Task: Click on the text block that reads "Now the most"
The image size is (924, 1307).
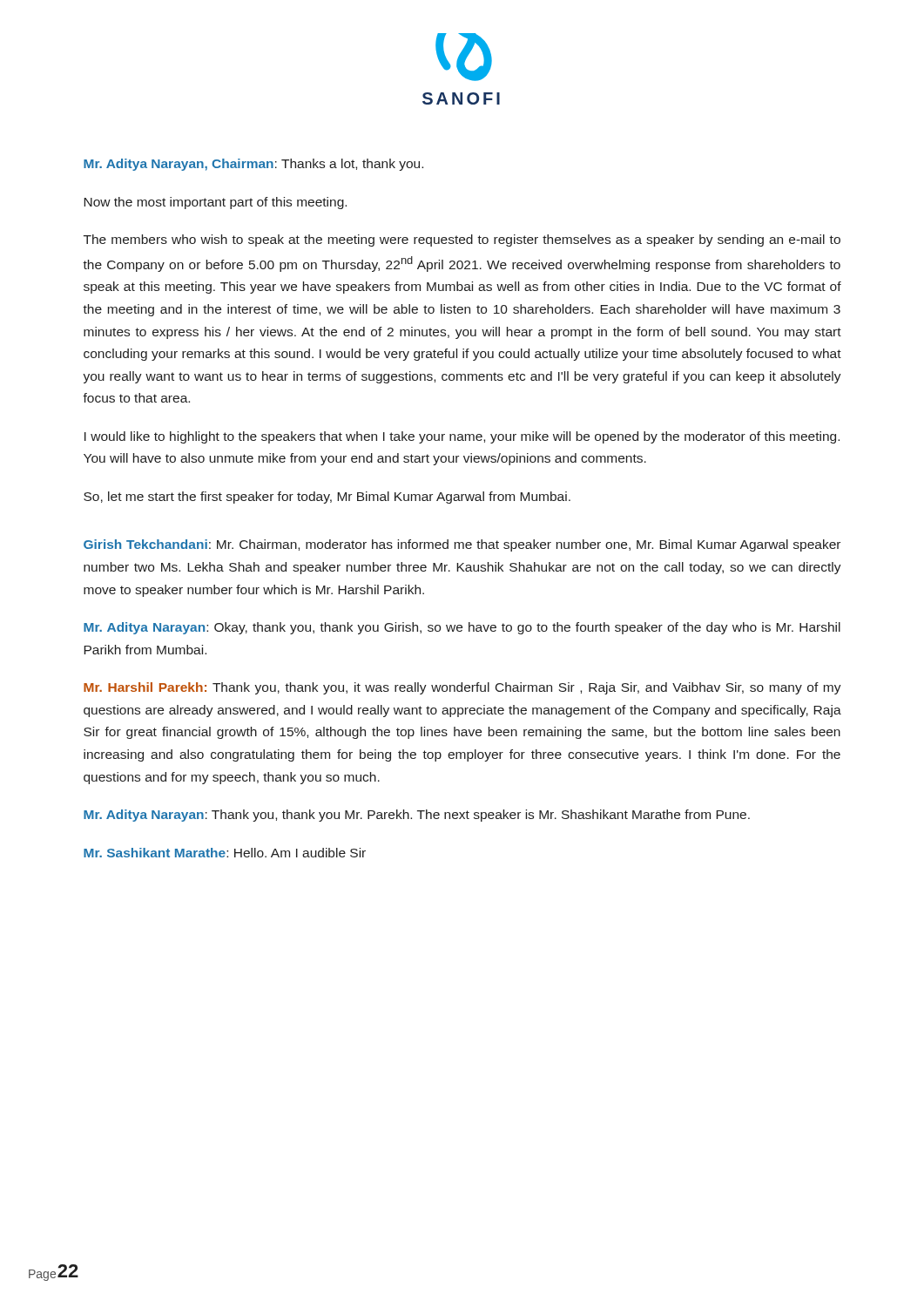Action: point(216,201)
